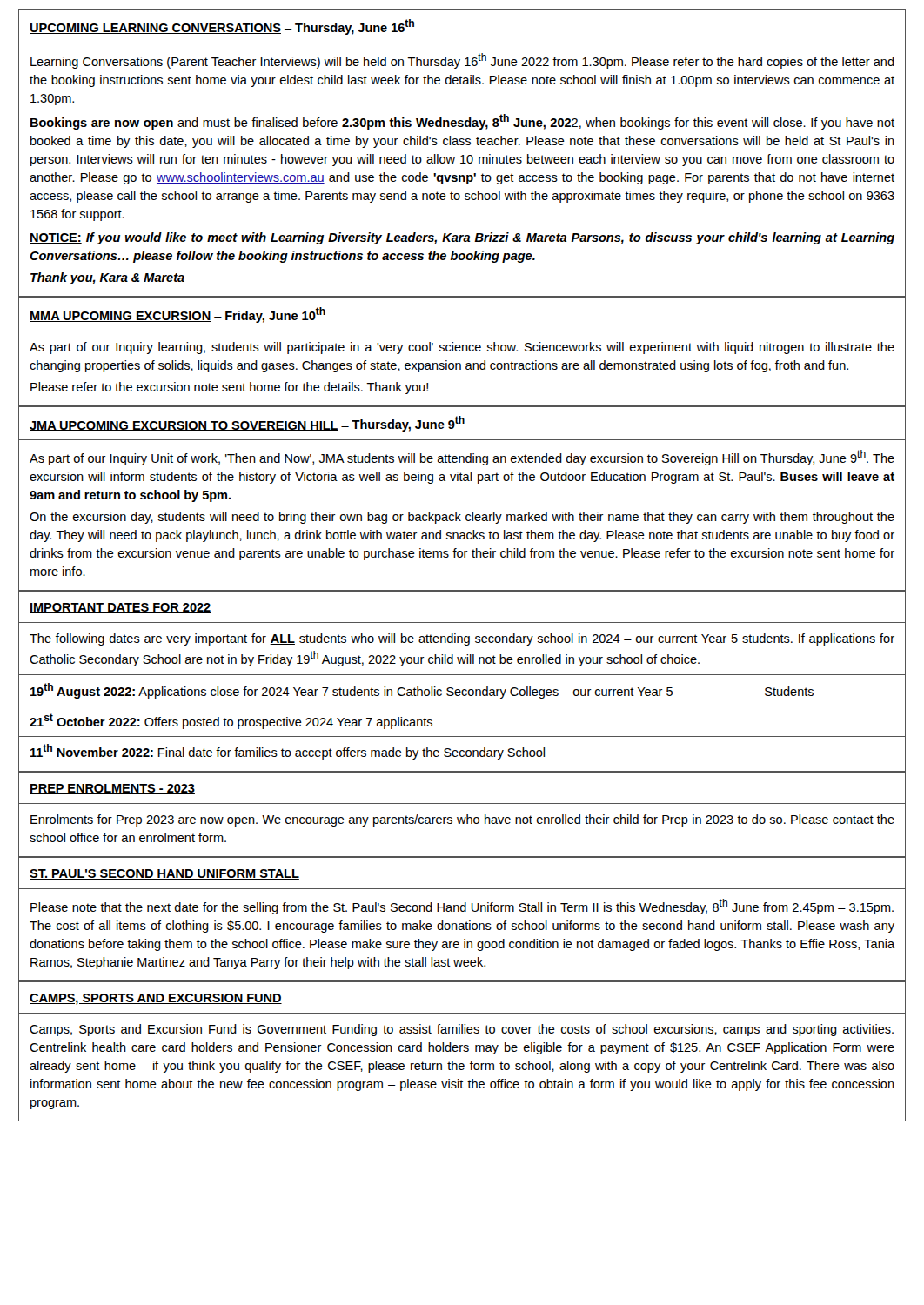Select the text starting "CAMPS, SPORTS AND EXCURSION"
This screenshot has height=1305, width=924.
coord(156,999)
